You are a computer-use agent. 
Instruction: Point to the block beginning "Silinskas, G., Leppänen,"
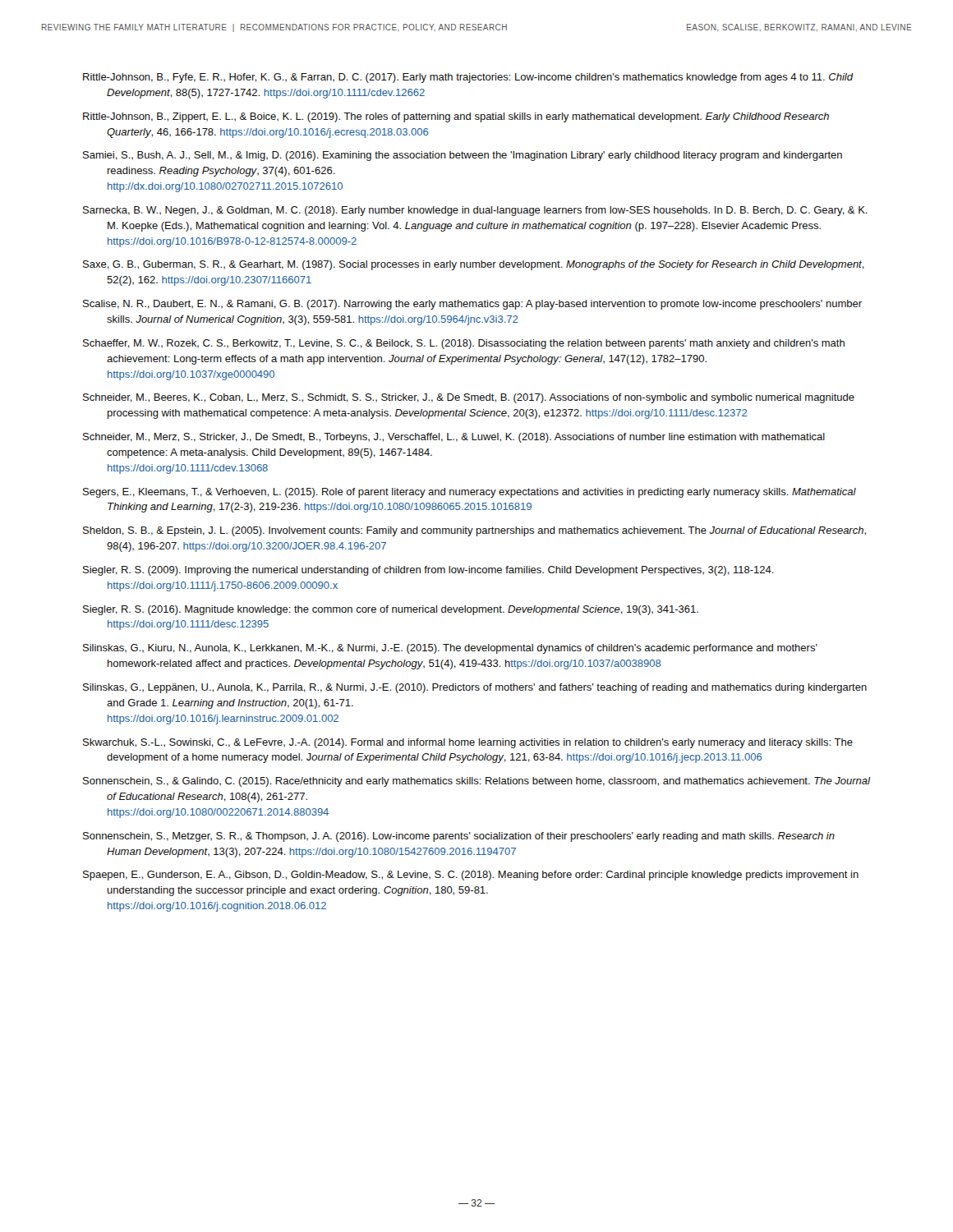475,688
